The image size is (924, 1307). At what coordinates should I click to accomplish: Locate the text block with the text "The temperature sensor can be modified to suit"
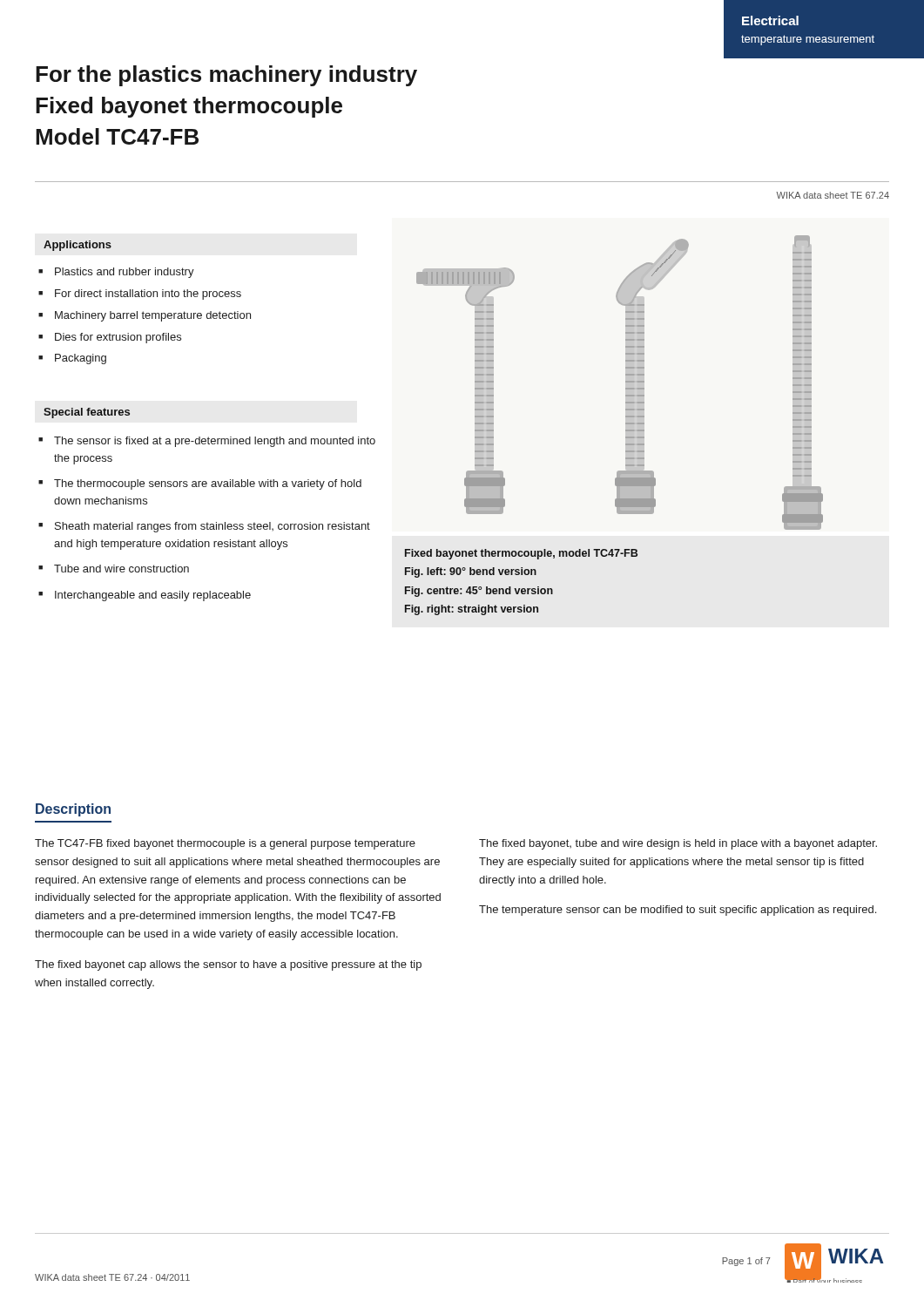pyautogui.click(x=678, y=910)
